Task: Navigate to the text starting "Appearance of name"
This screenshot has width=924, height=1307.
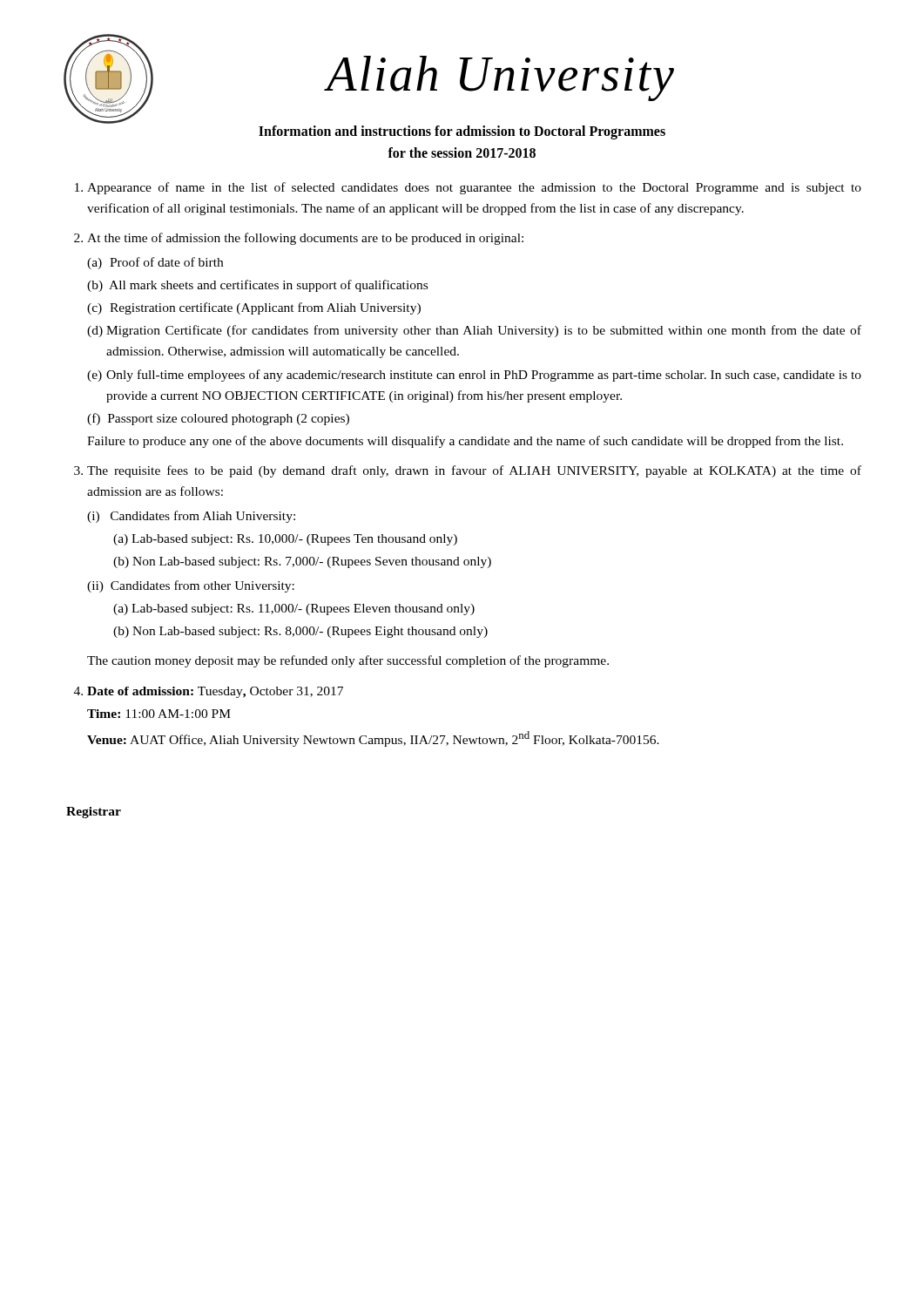Action: click(x=474, y=197)
